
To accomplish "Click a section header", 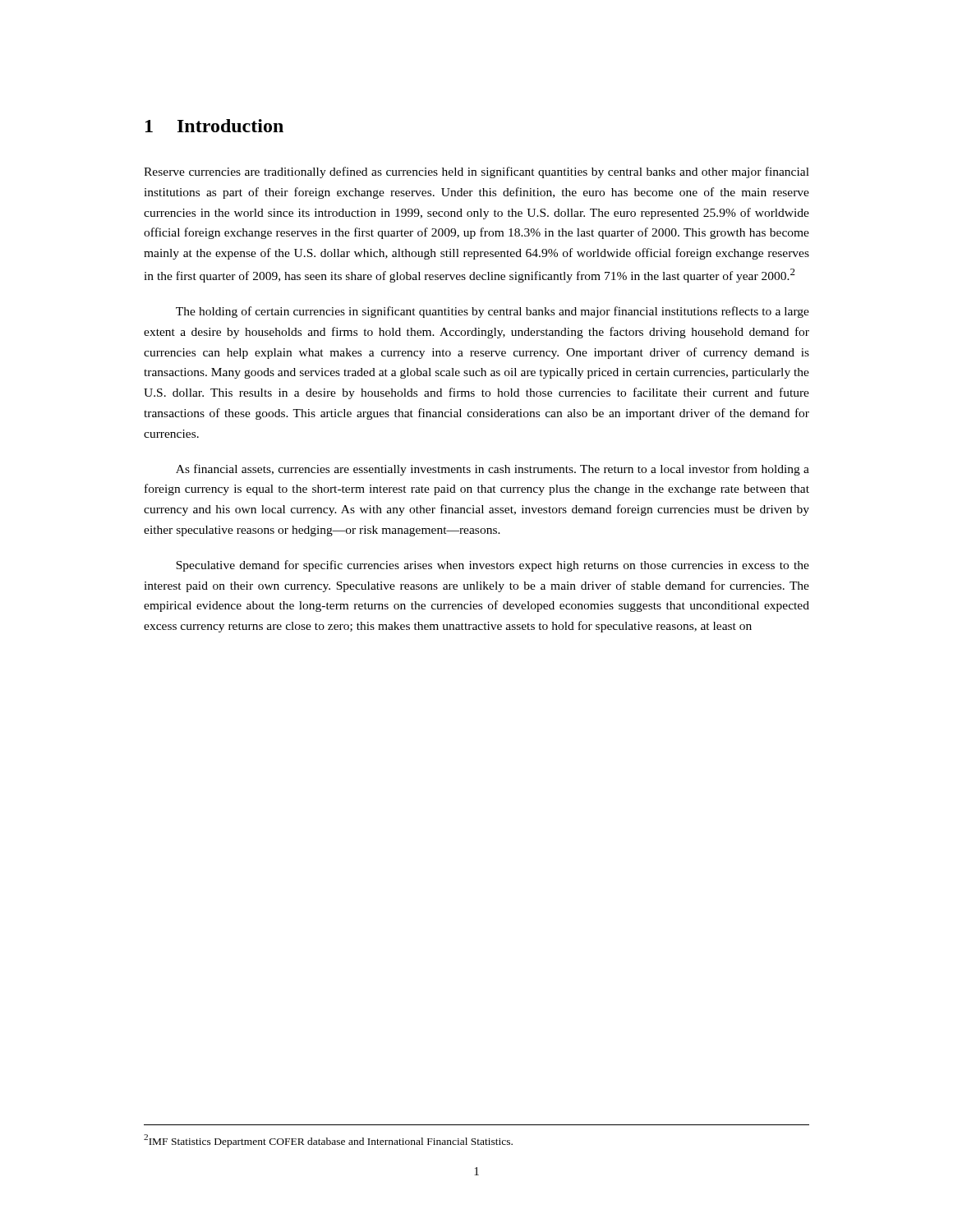I will pyautogui.click(x=476, y=126).
